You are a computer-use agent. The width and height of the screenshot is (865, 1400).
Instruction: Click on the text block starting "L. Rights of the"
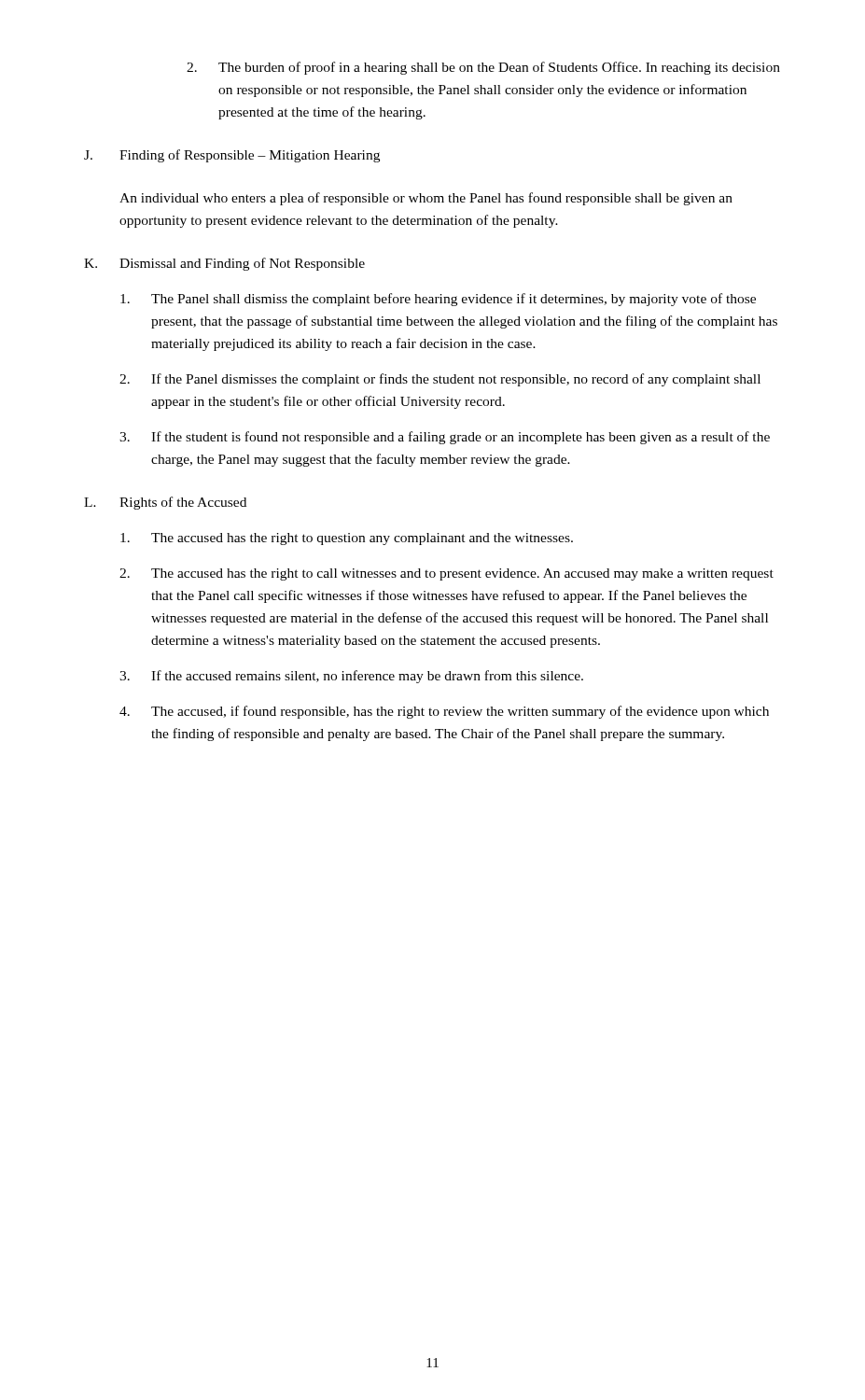165,503
